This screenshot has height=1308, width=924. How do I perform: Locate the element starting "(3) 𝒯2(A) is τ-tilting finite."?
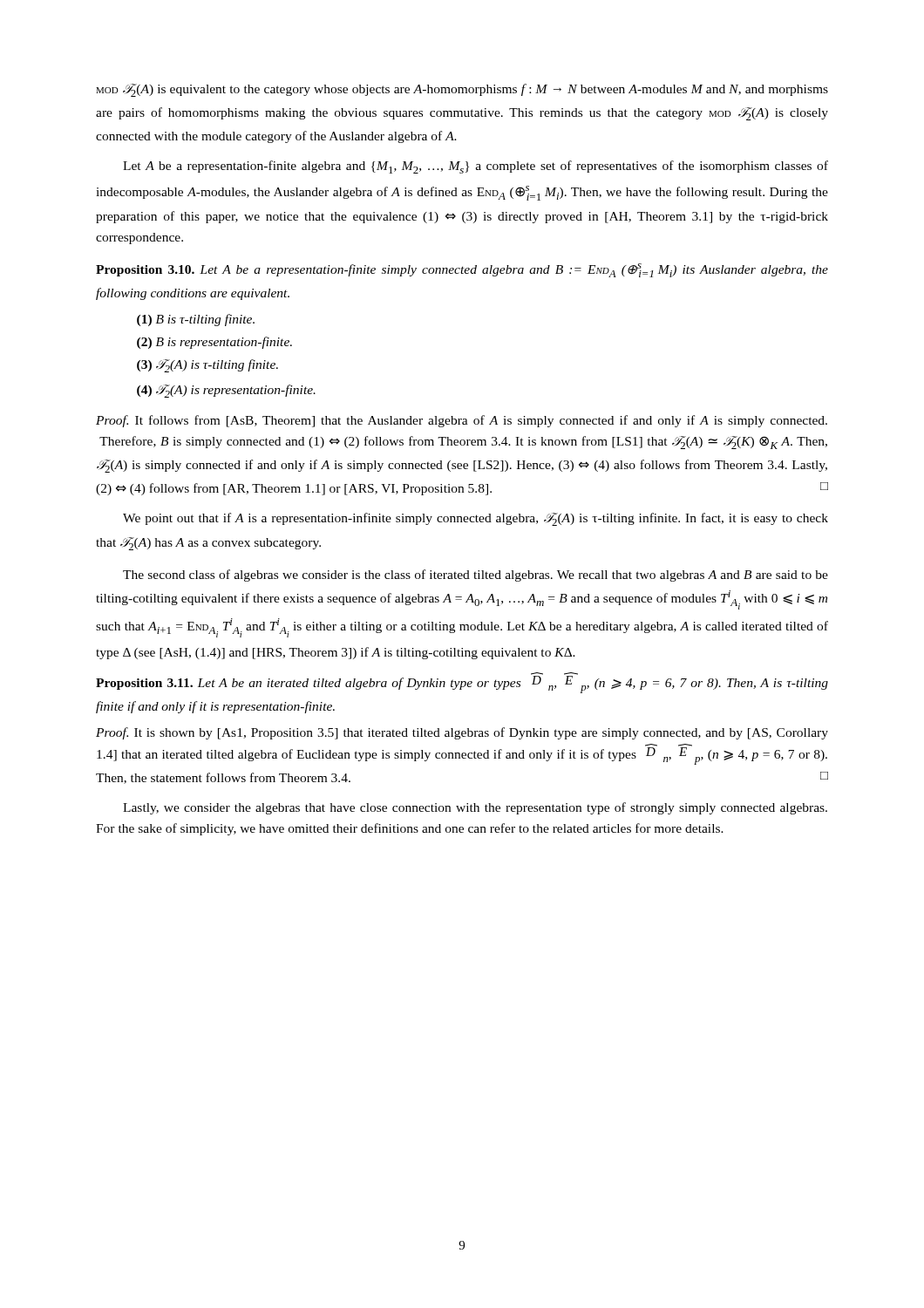pos(208,366)
